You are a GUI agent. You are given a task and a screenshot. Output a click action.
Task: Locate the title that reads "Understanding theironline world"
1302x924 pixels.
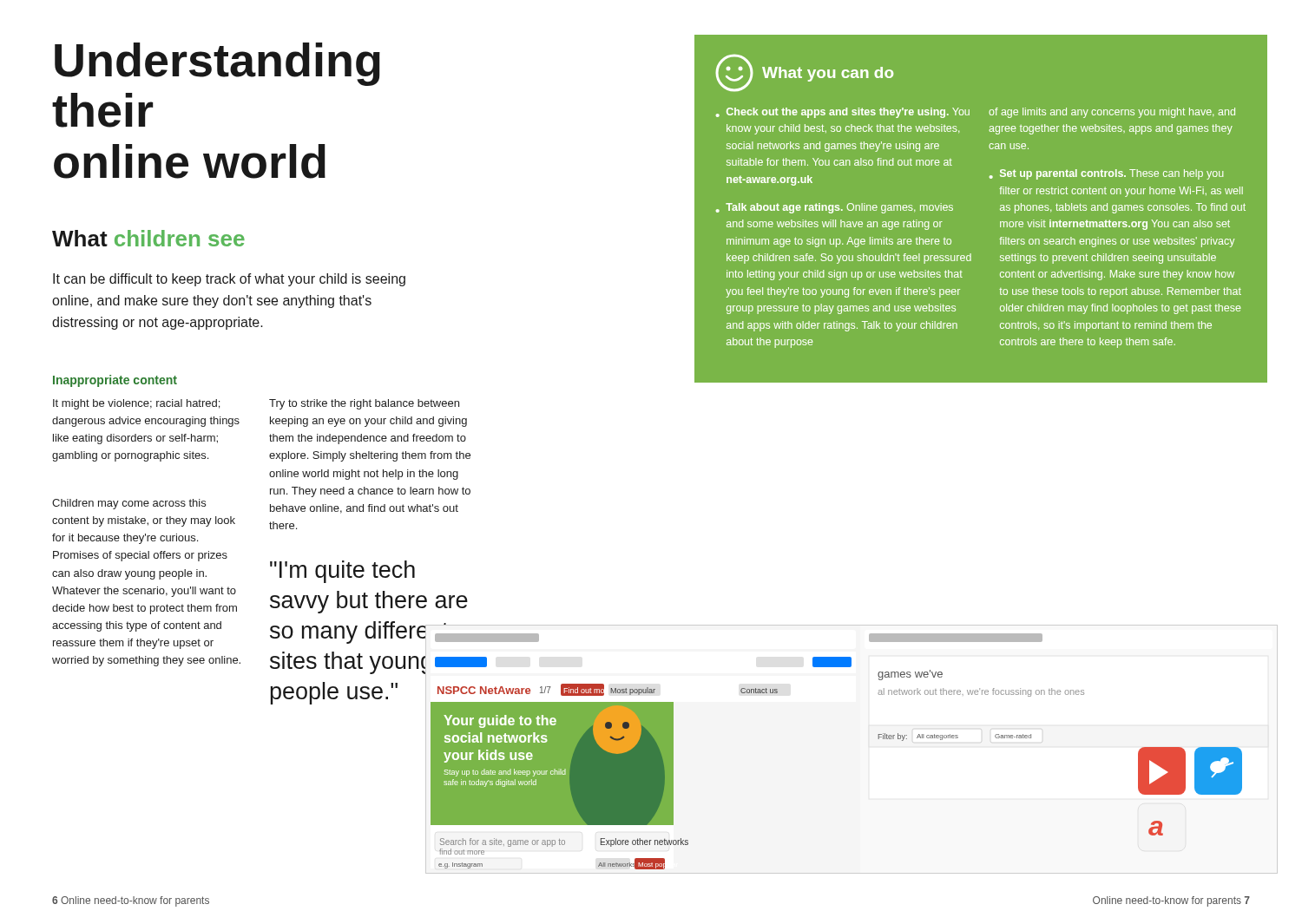click(217, 64)
